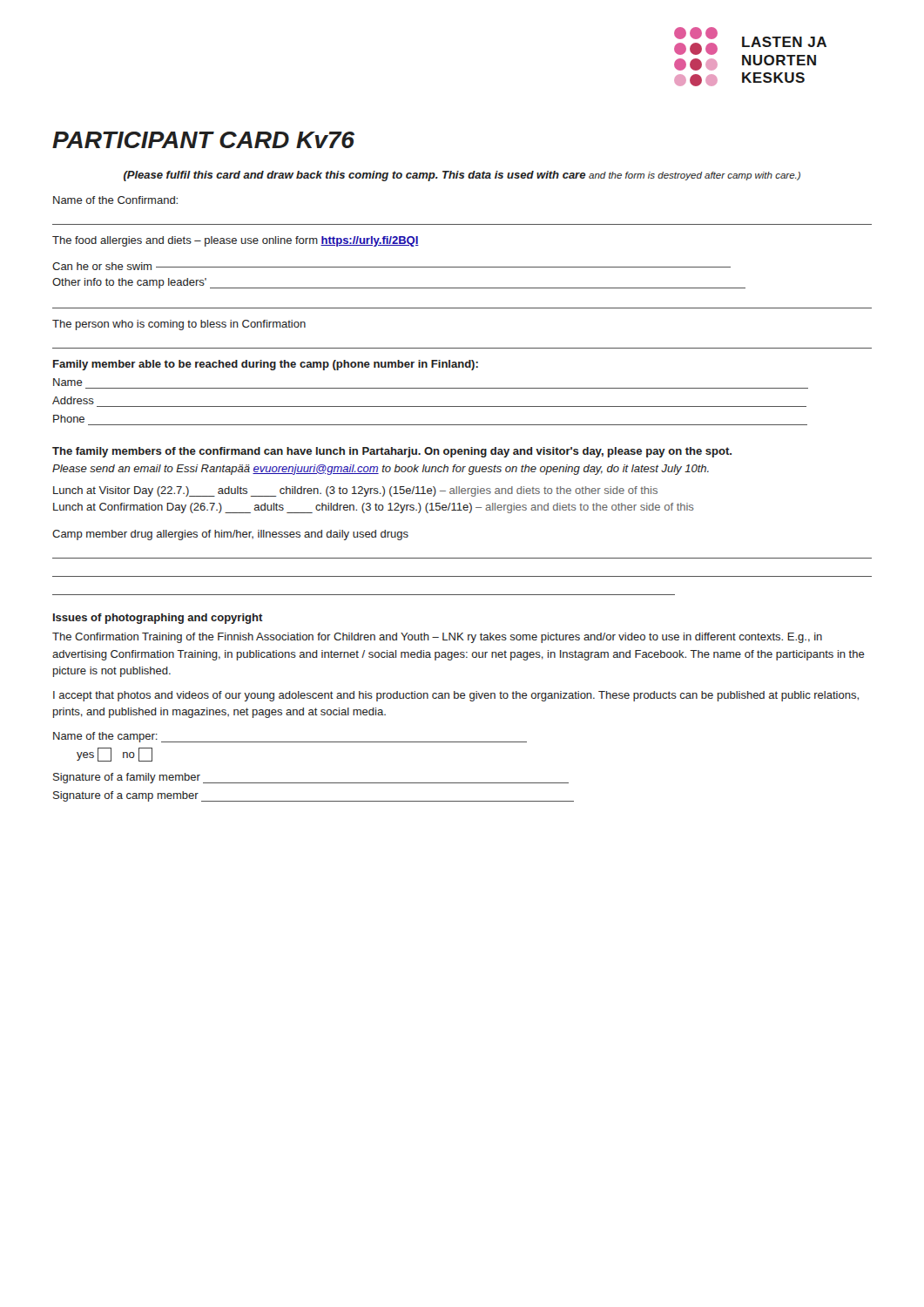
Task: Point to the block beginning "The person who is coming to bless in"
Action: pos(179,324)
